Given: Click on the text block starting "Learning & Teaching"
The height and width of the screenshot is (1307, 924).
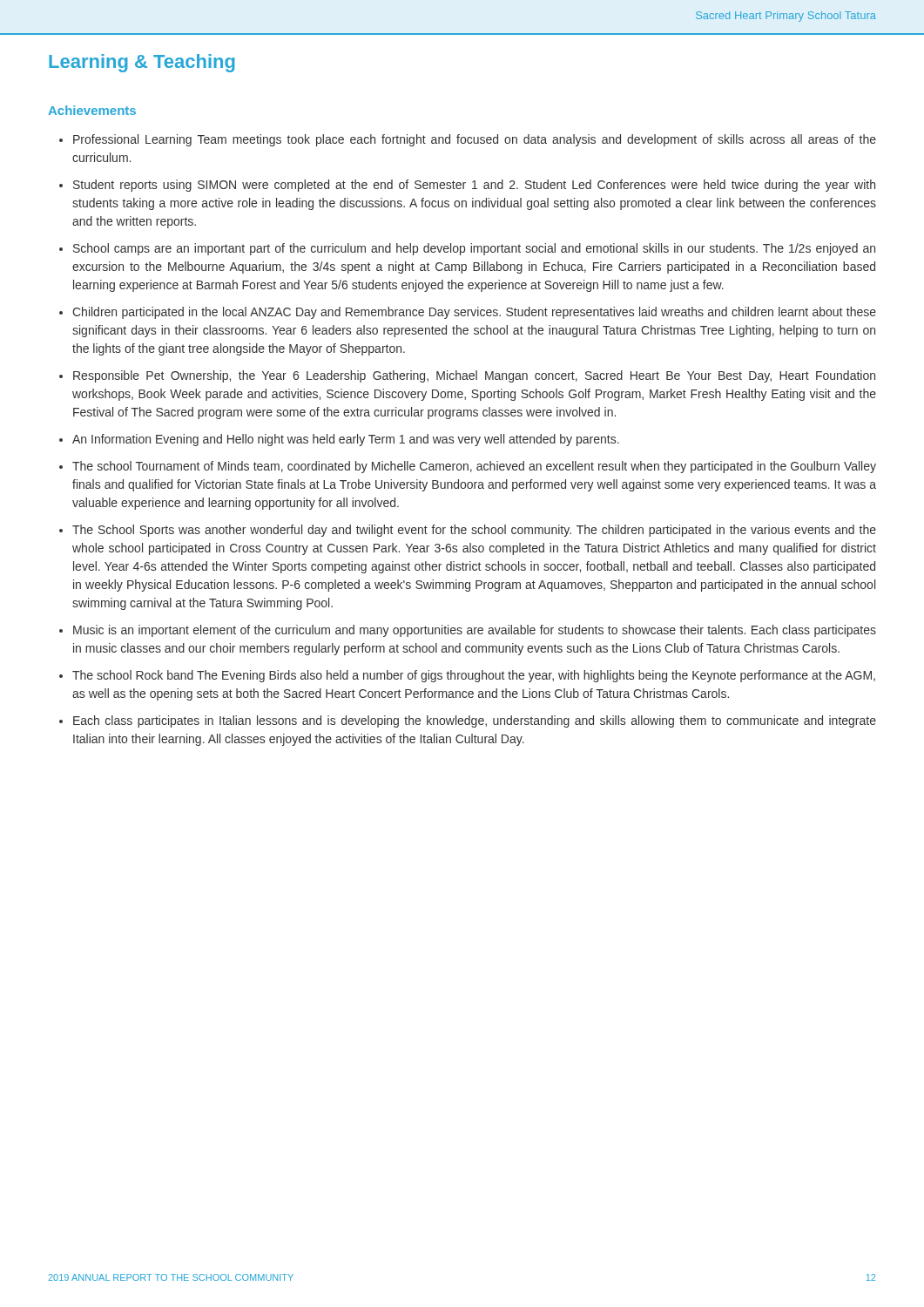Looking at the screenshot, I should click(142, 61).
